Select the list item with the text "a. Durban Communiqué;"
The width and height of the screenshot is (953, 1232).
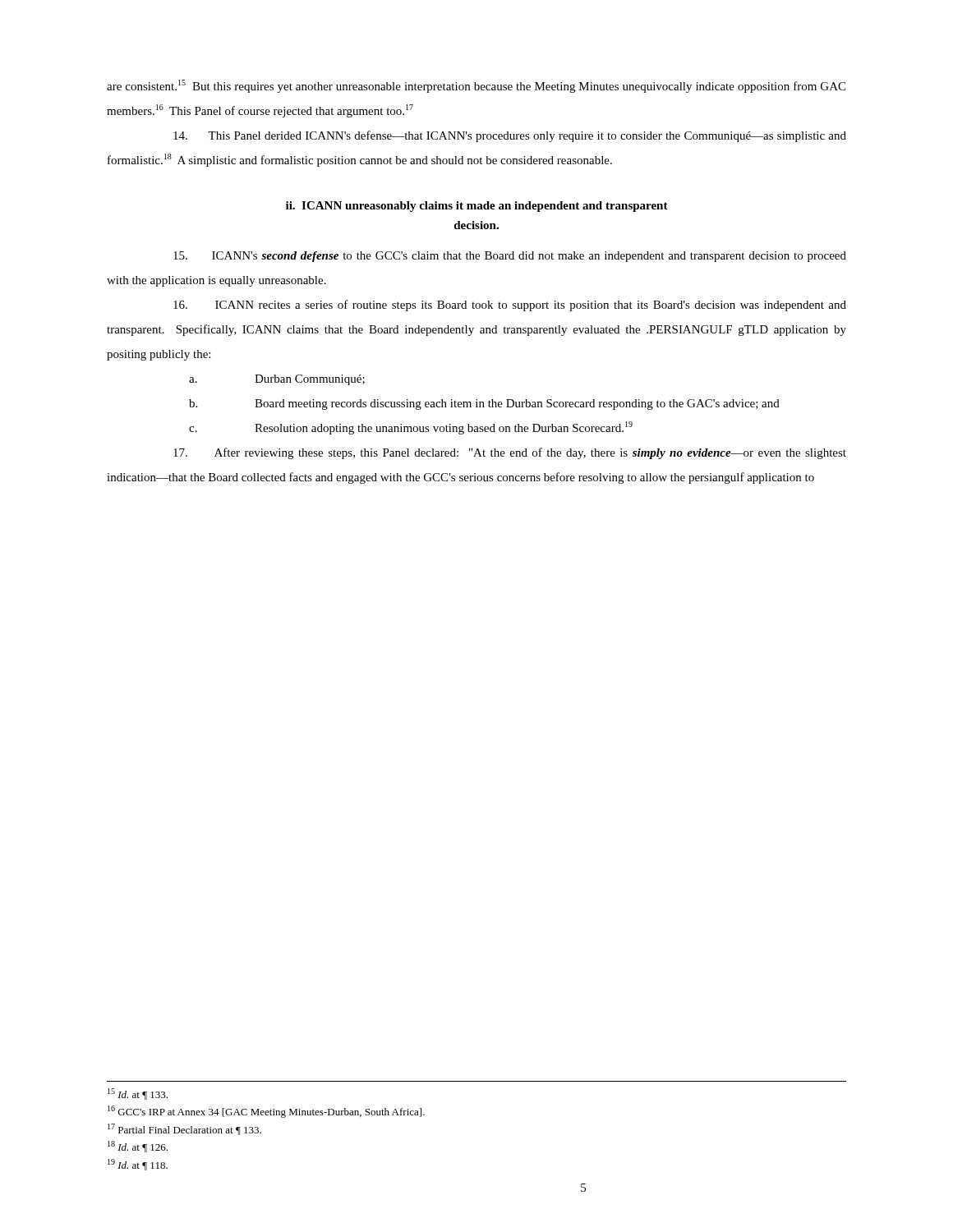click(277, 380)
